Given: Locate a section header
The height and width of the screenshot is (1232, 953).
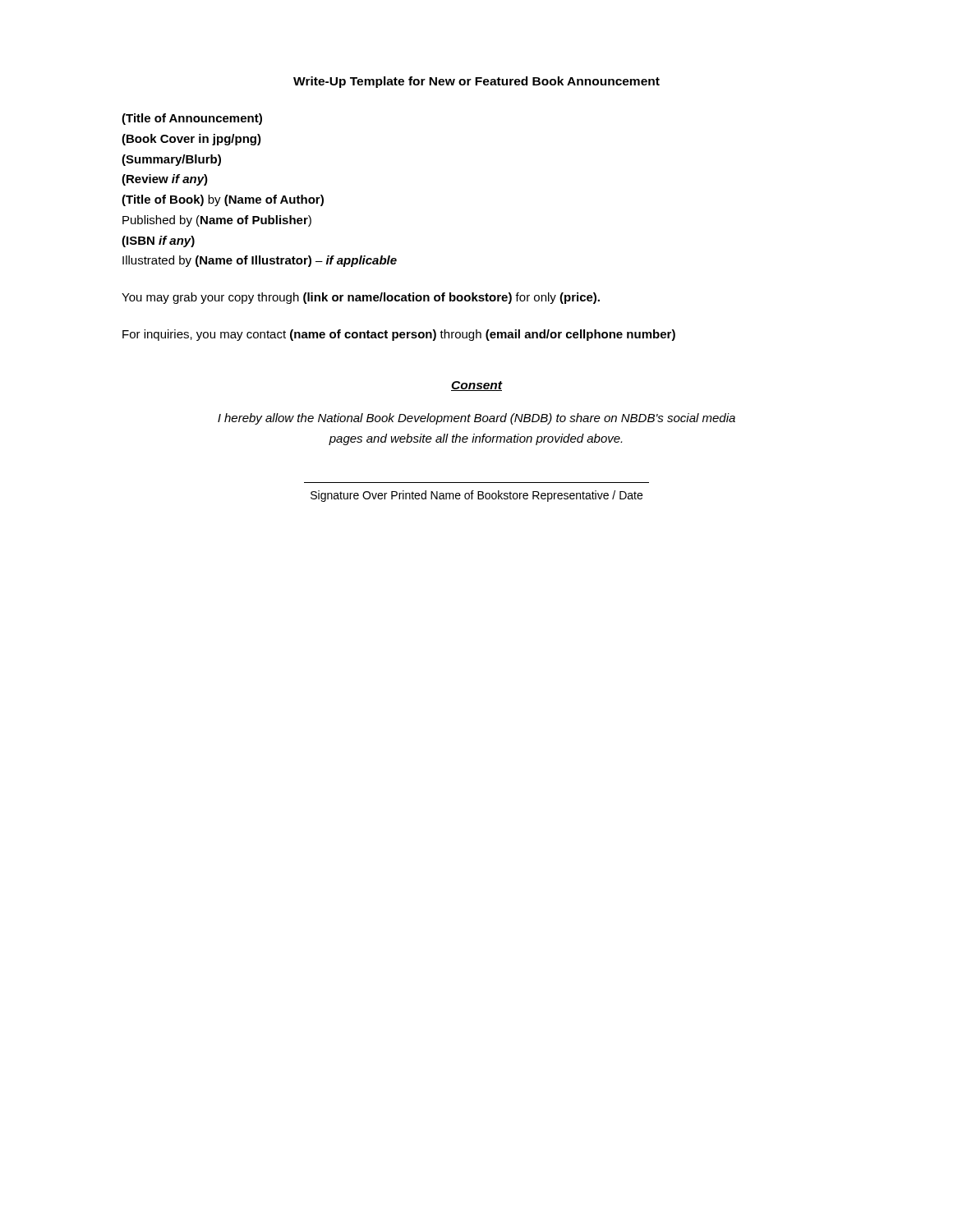Looking at the screenshot, I should 476,384.
